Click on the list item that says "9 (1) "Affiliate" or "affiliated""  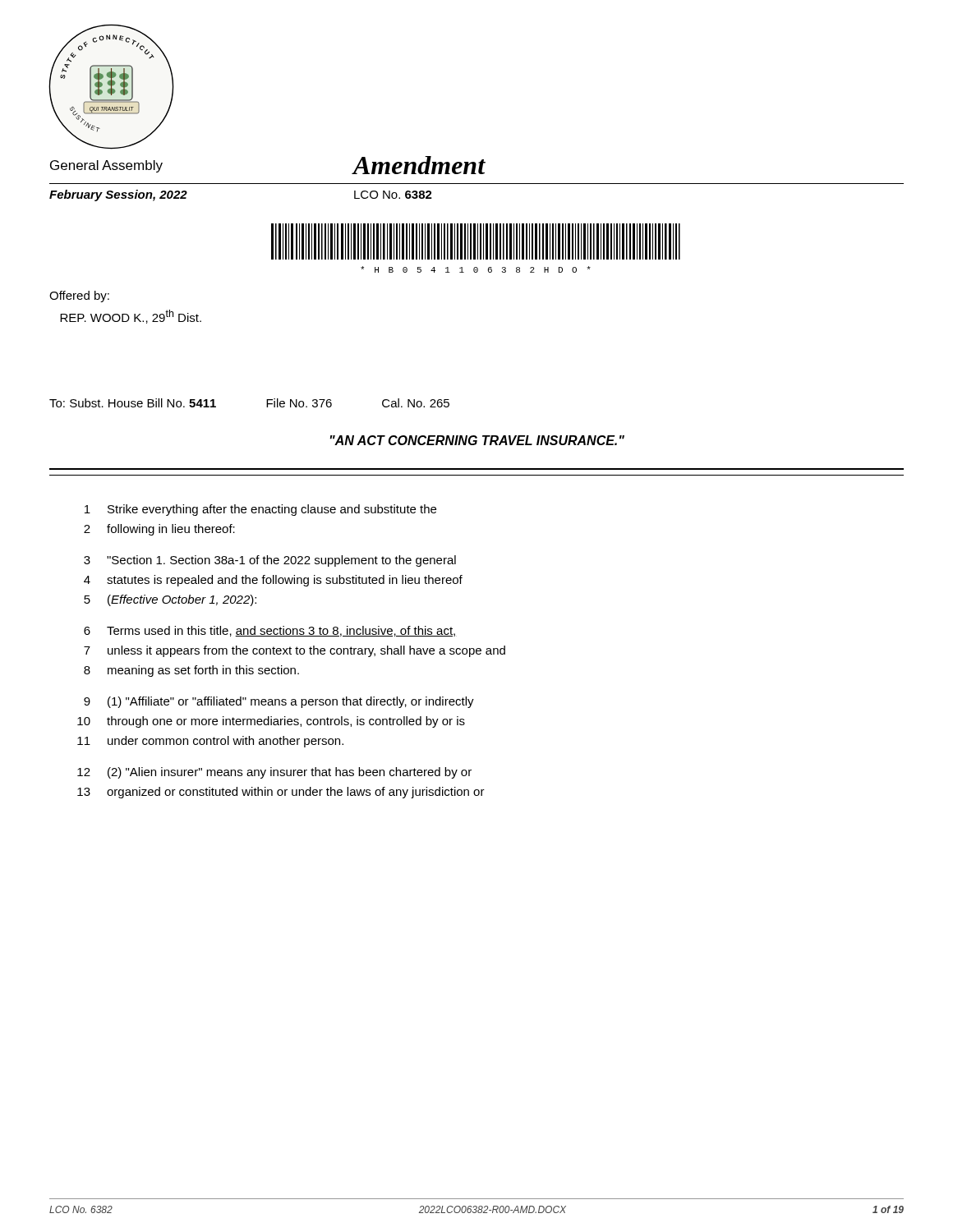coord(476,701)
